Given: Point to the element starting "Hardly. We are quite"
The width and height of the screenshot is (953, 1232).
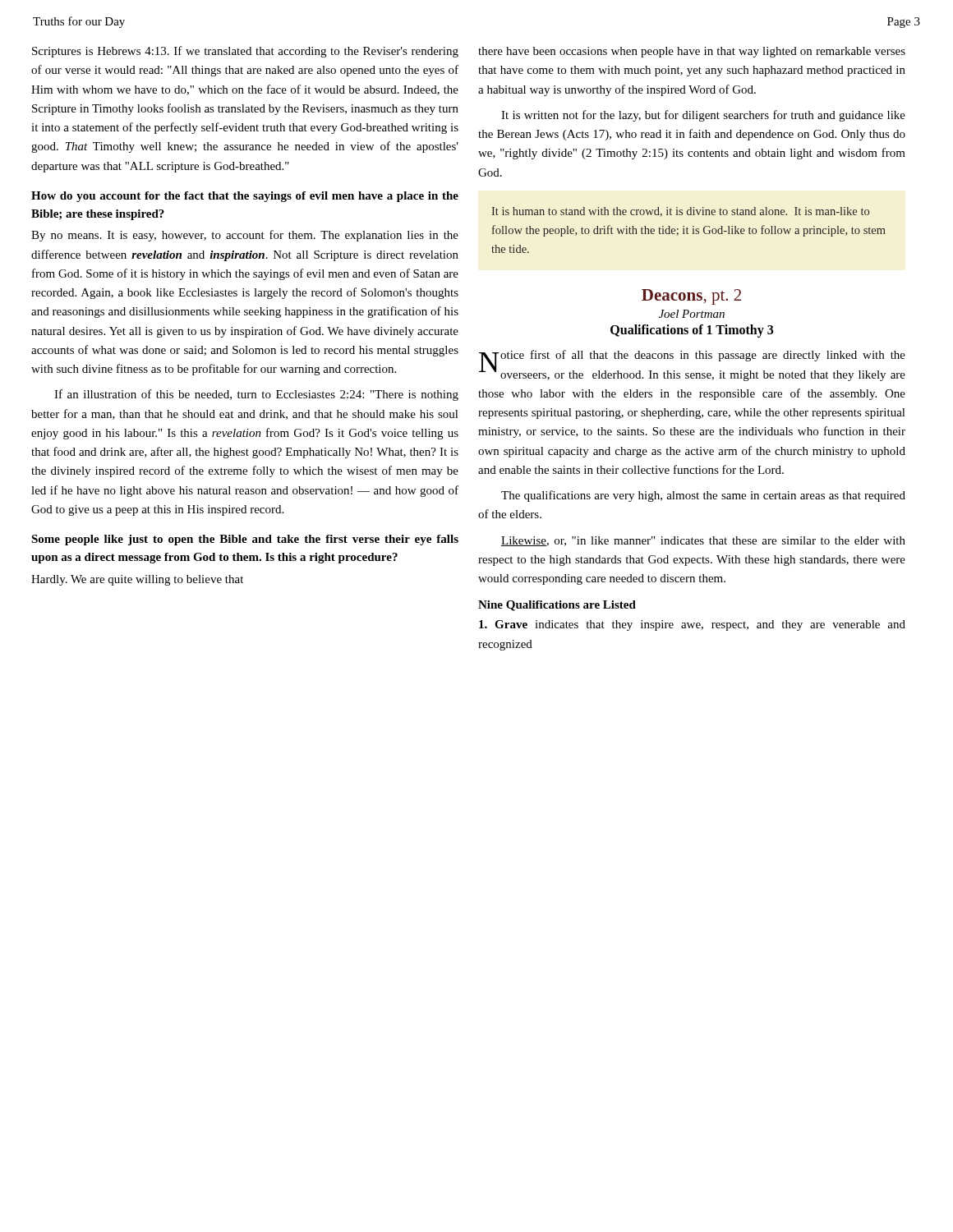Looking at the screenshot, I should tap(245, 579).
